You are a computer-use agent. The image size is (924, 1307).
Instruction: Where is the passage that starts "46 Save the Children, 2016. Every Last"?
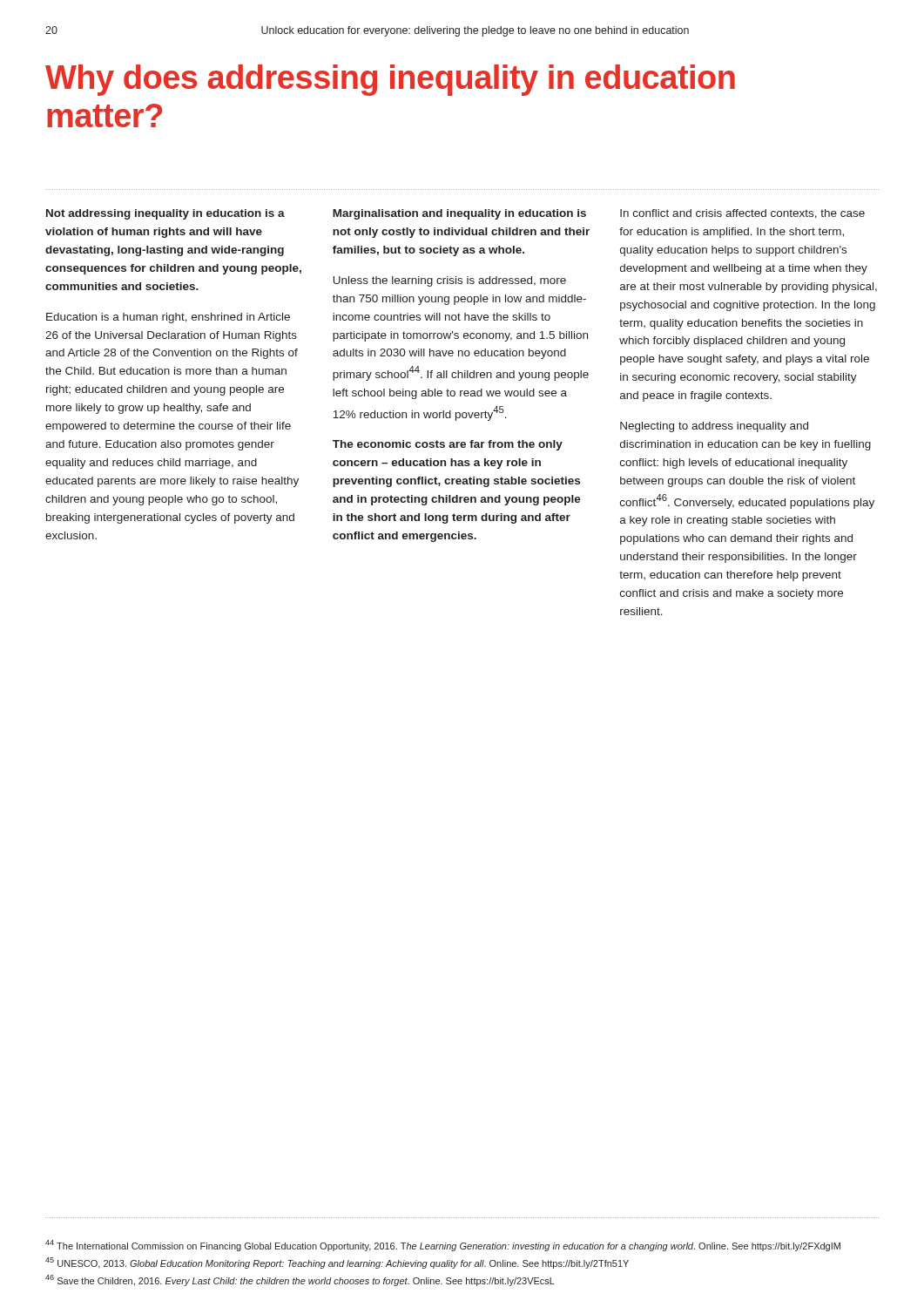tap(462, 1280)
